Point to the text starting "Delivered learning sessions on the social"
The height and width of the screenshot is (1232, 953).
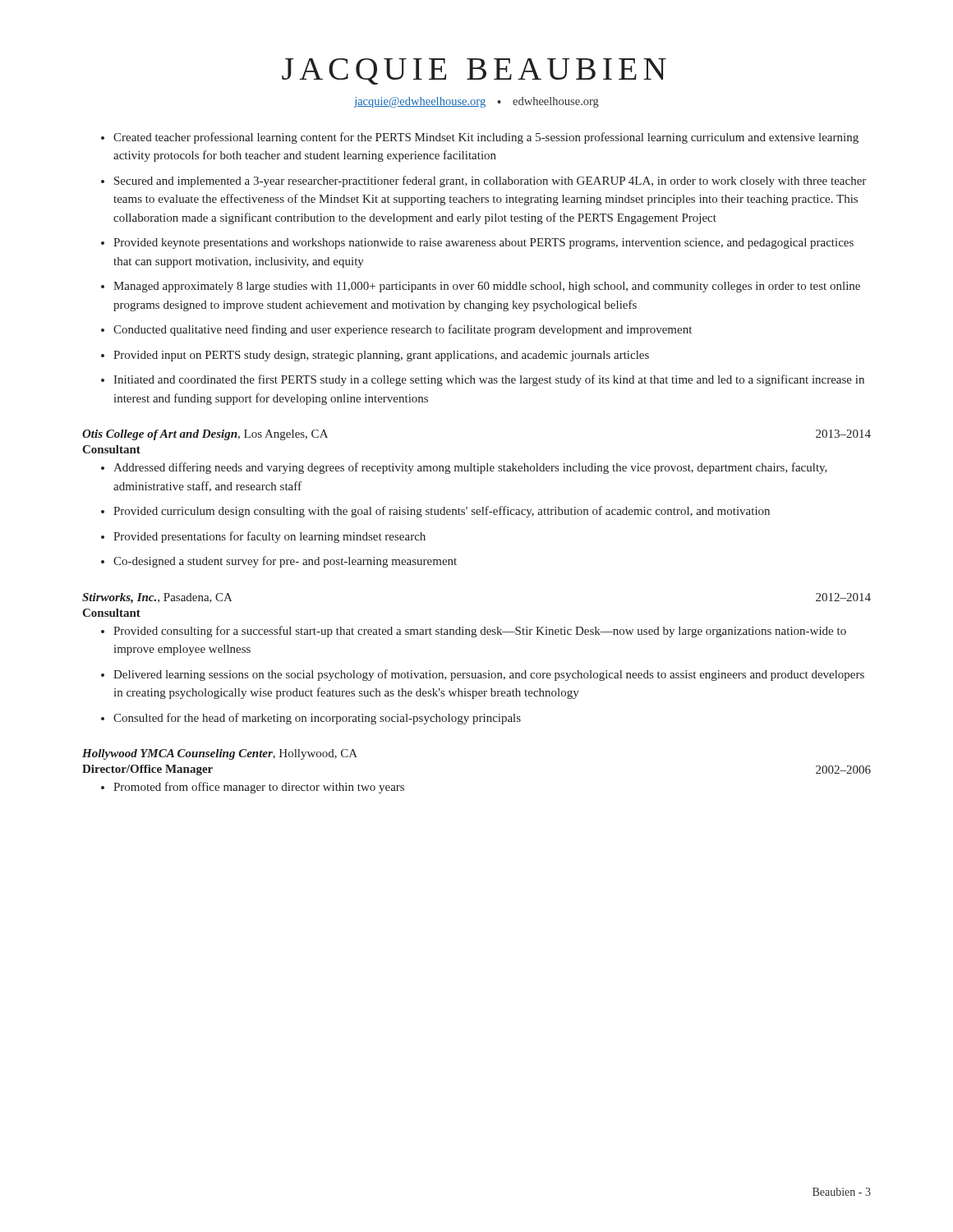point(489,683)
